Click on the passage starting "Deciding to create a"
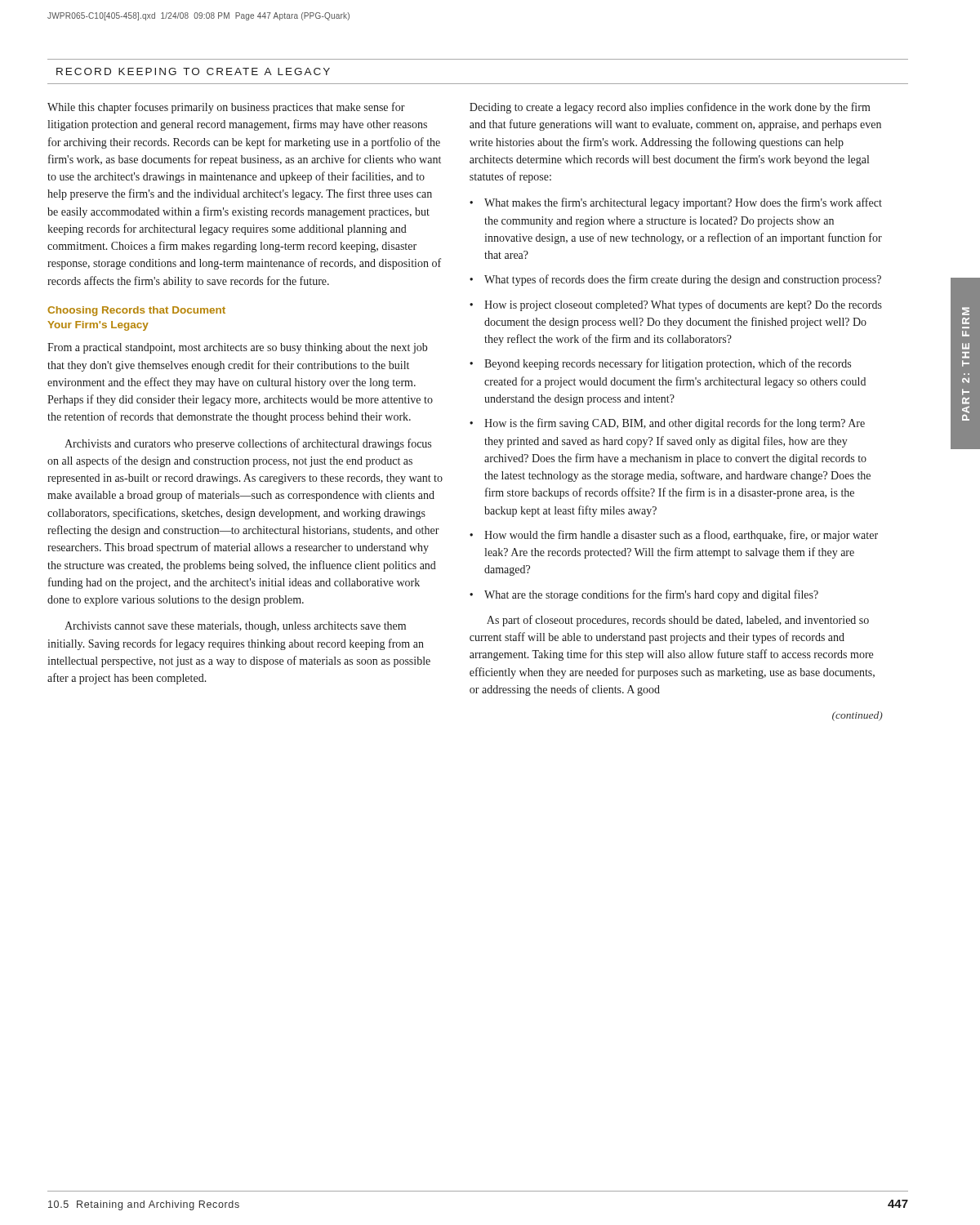Screen dimensions: 1225x980 pos(676,142)
